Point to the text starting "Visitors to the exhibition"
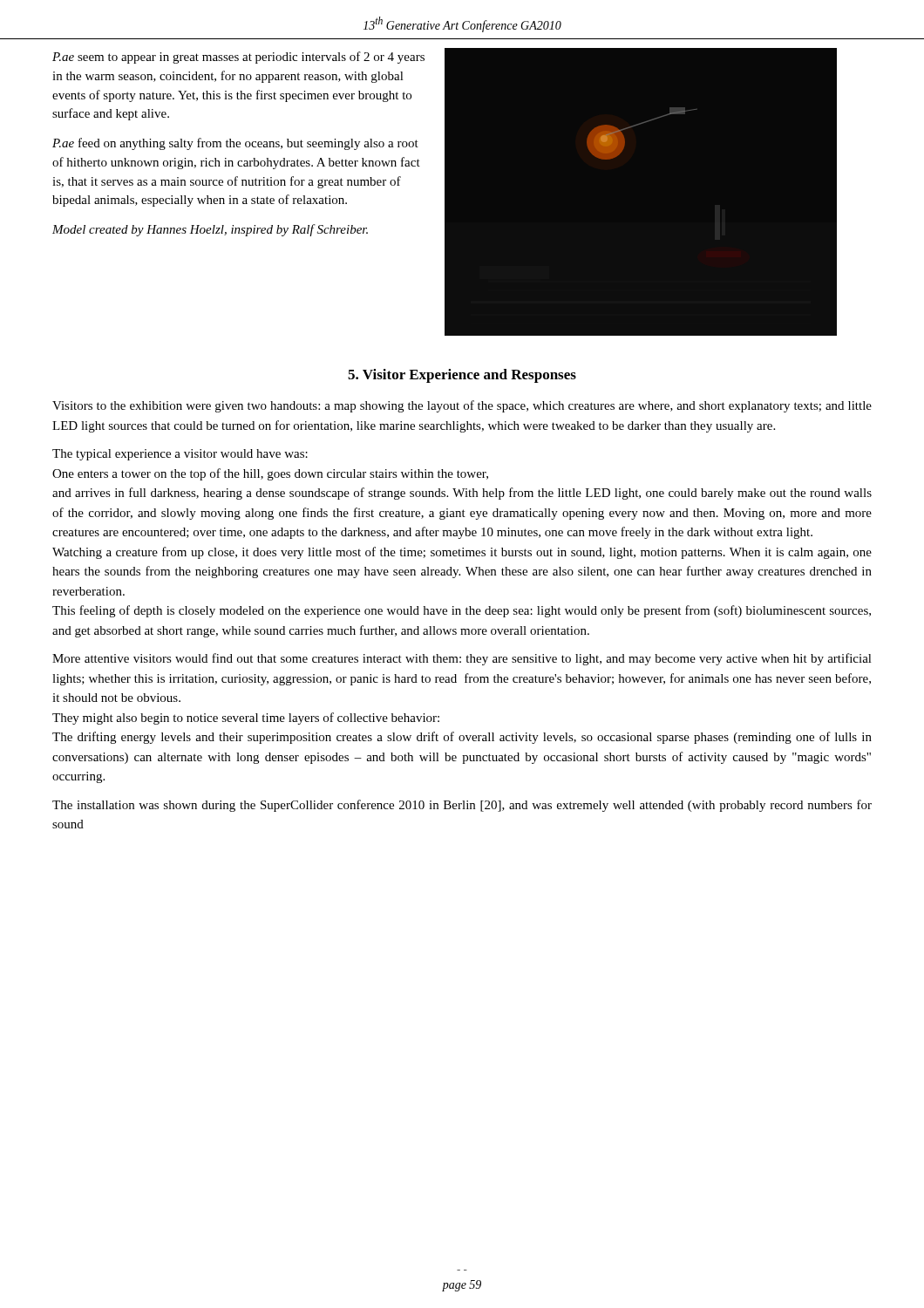924x1308 pixels. 462,615
